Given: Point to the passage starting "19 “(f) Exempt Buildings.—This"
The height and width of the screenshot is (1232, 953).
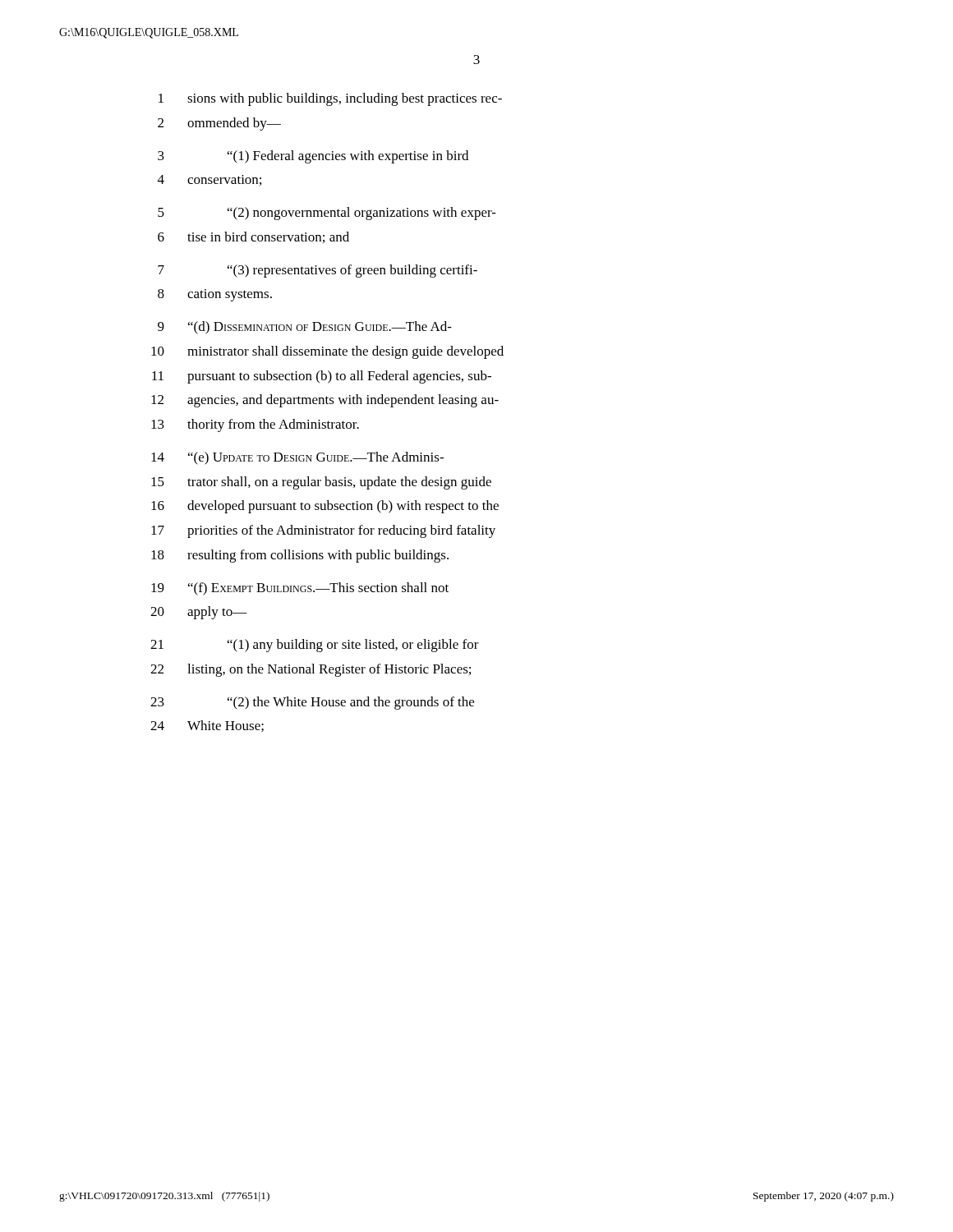Looking at the screenshot, I should (300, 589).
